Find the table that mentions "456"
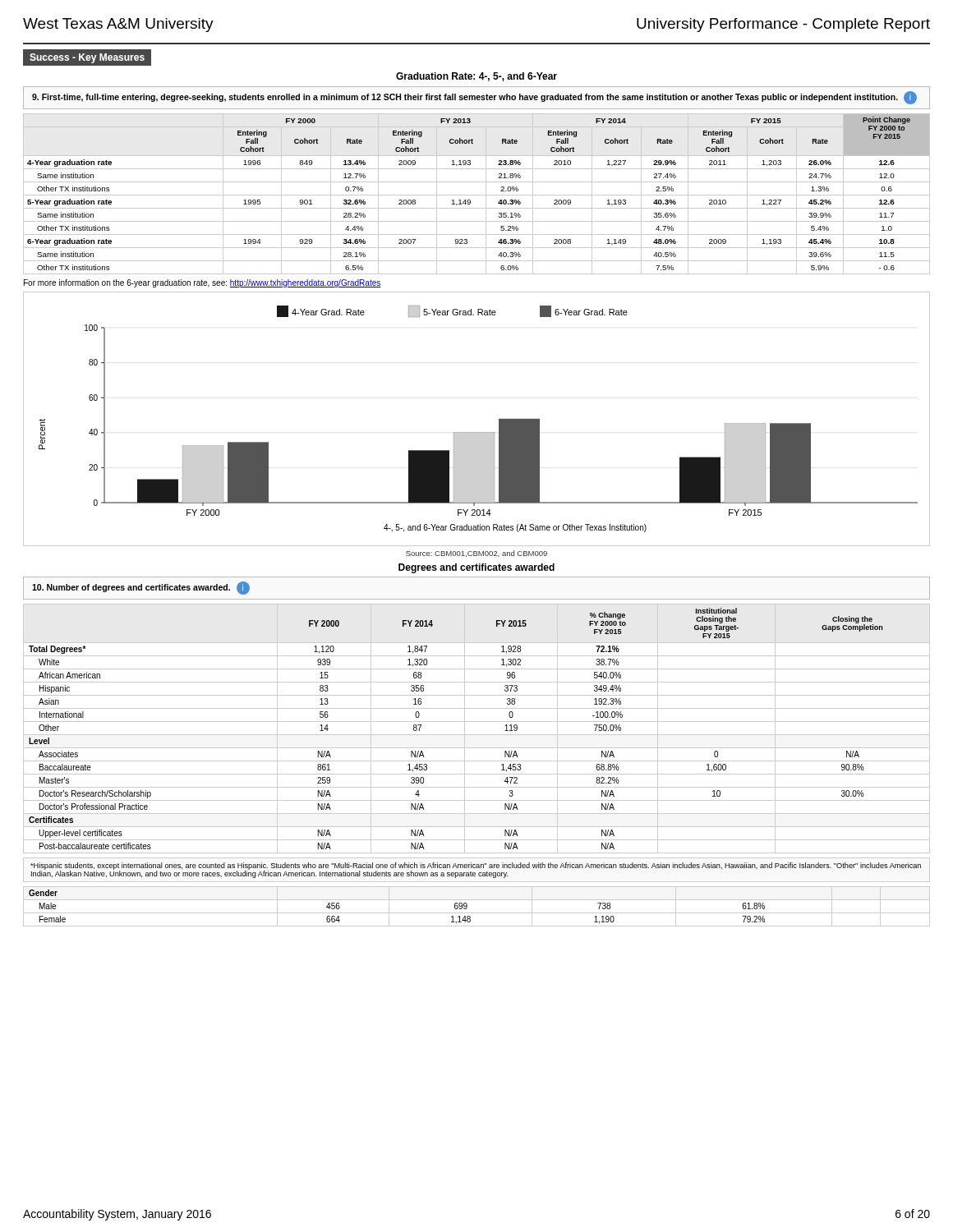The width and height of the screenshot is (953, 1232). click(476, 906)
